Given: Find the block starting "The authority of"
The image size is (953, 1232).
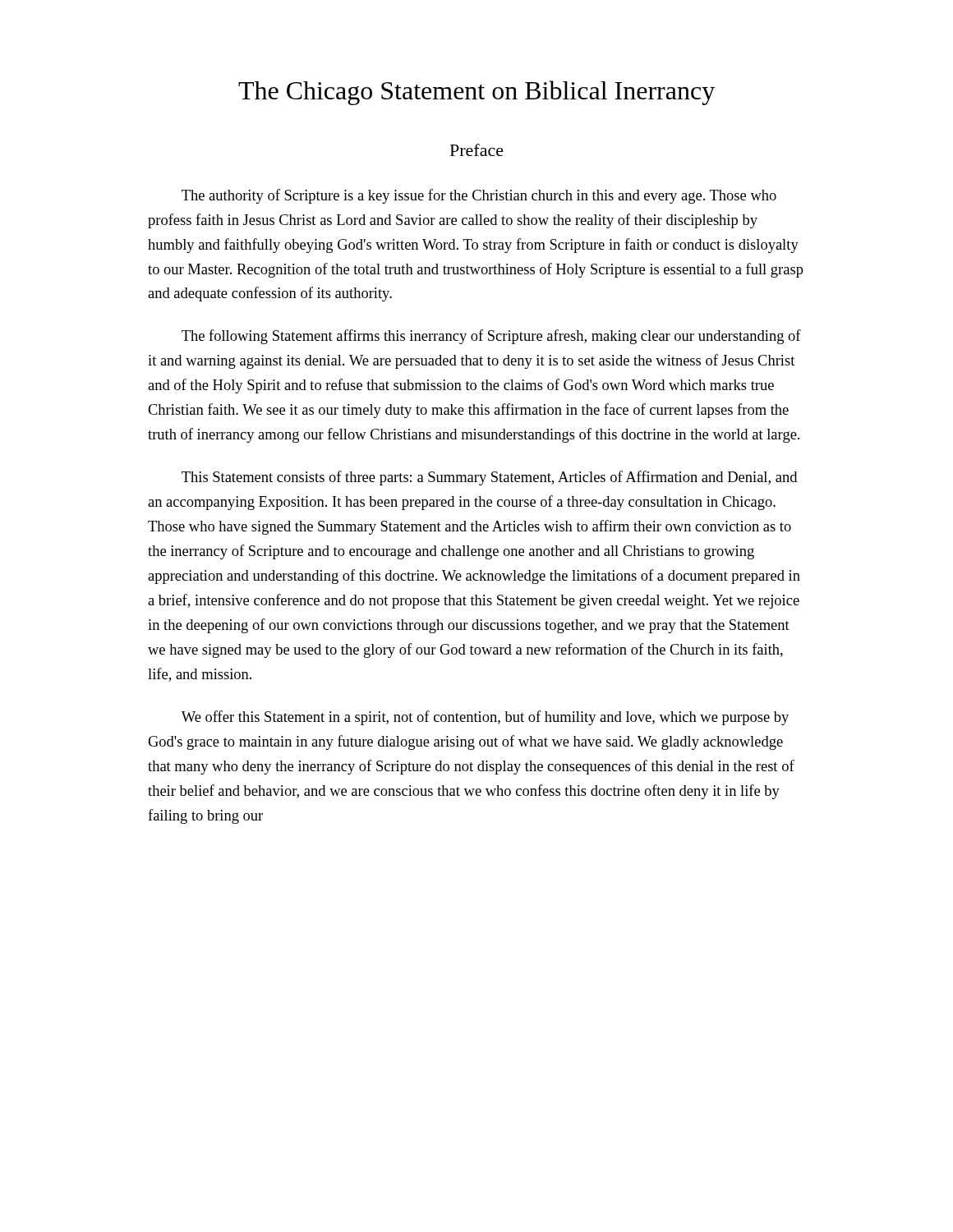Looking at the screenshot, I should pyautogui.click(x=476, y=245).
